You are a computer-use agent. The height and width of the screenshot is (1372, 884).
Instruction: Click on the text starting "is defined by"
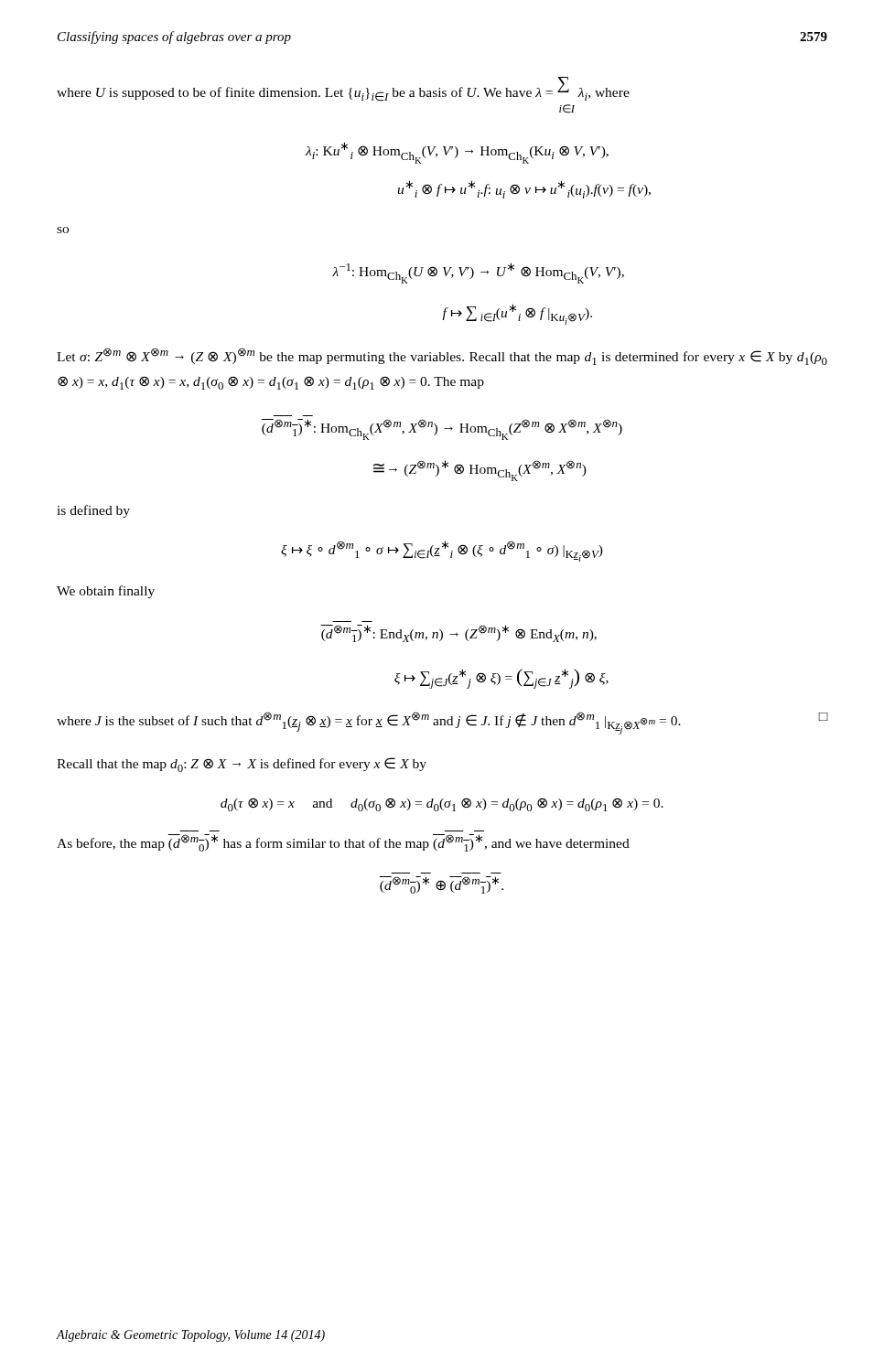(x=93, y=510)
